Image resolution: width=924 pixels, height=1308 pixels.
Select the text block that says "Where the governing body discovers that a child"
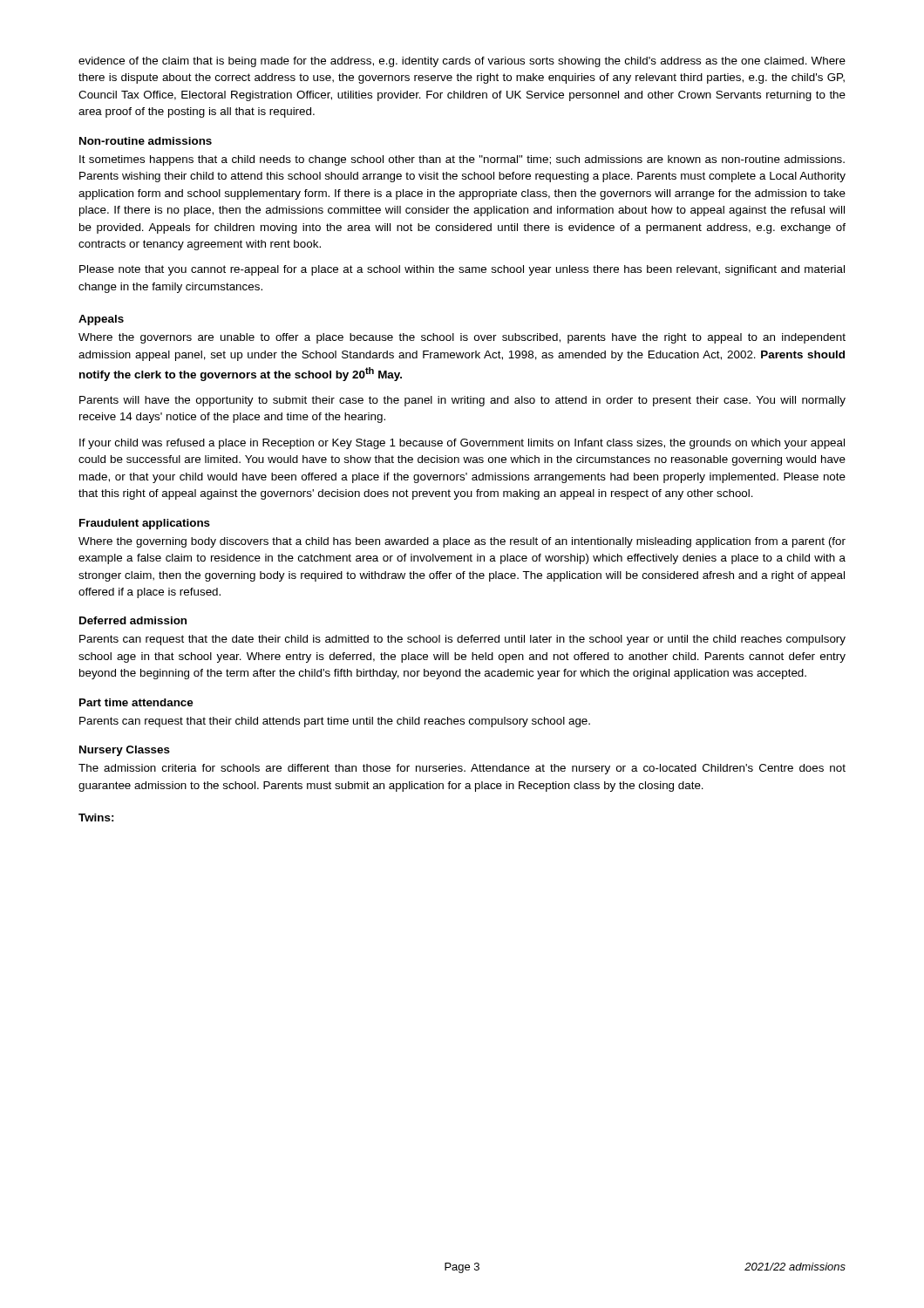[462, 566]
